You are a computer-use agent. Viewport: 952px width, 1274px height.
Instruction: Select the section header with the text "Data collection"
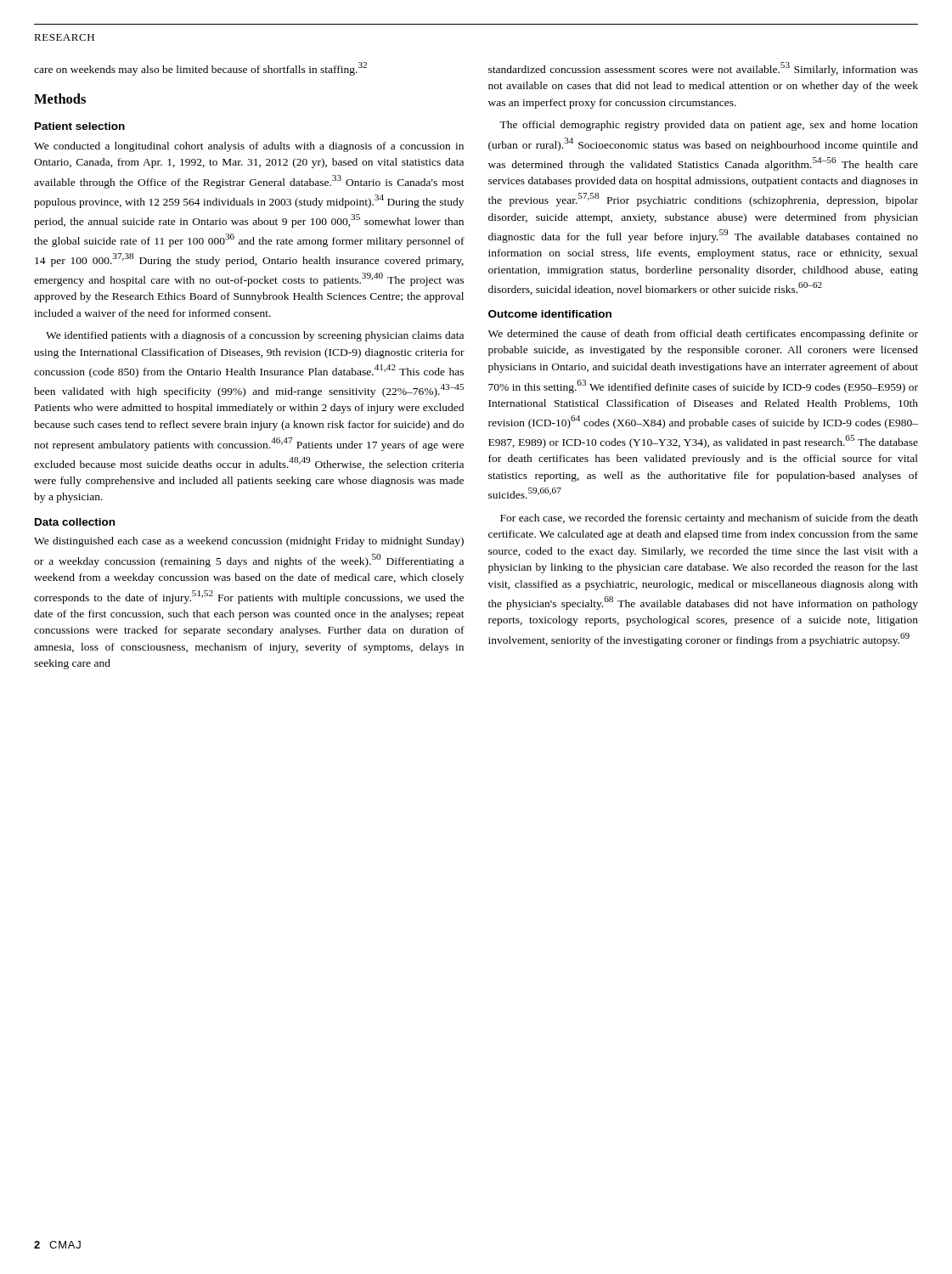coord(75,522)
